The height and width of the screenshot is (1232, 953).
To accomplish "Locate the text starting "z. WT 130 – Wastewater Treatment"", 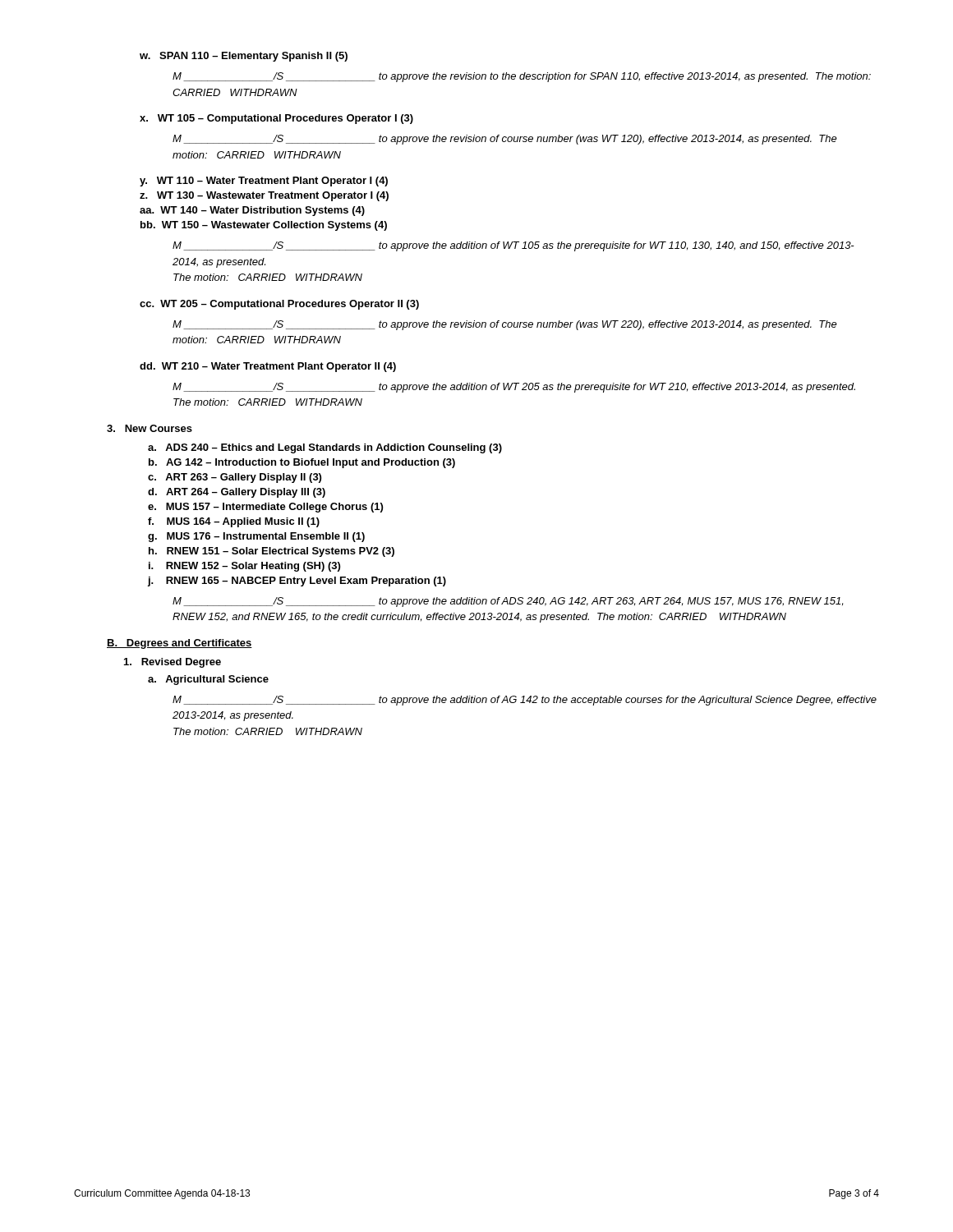I will (264, 195).
